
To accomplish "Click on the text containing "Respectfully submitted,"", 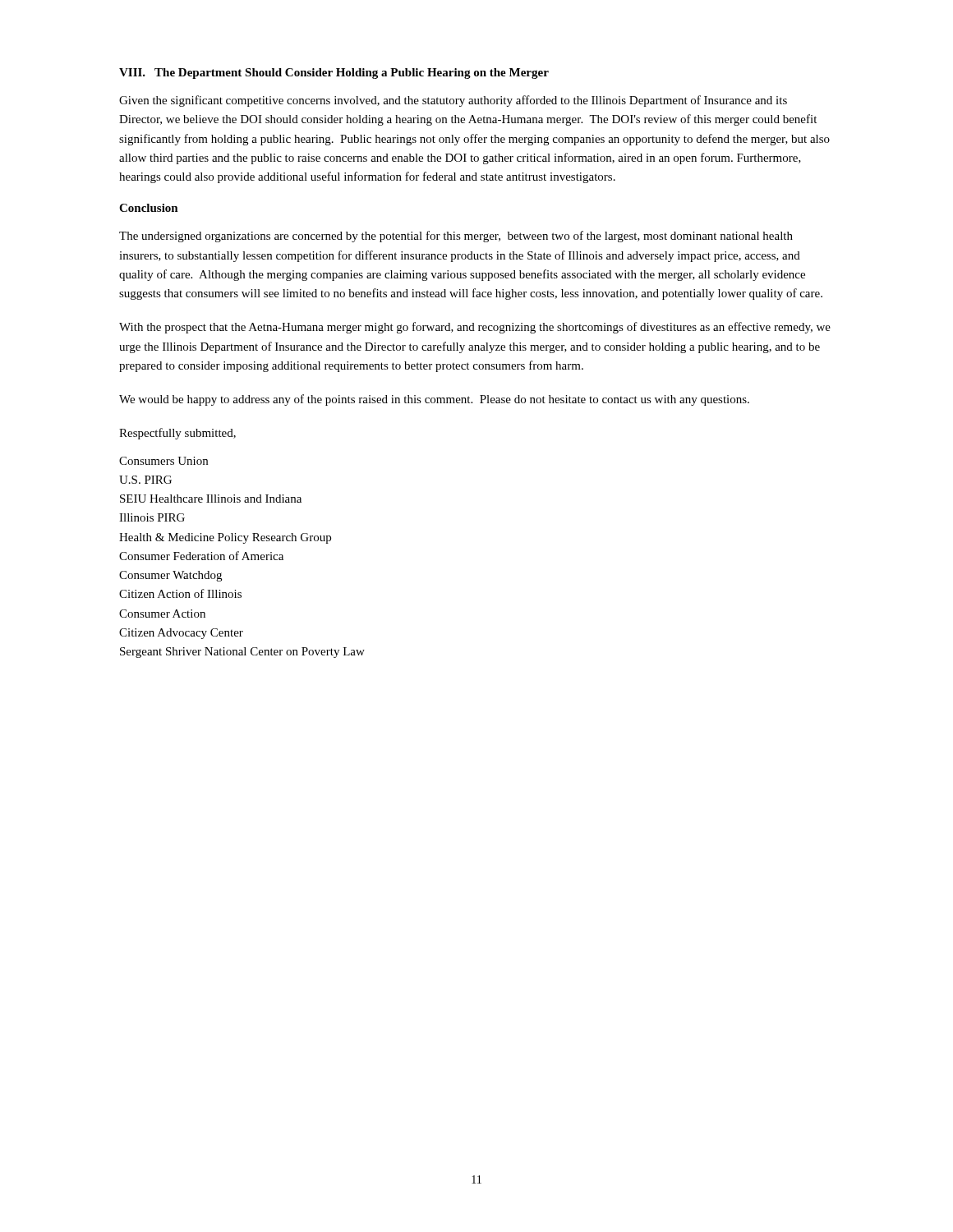I will pos(178,433).
